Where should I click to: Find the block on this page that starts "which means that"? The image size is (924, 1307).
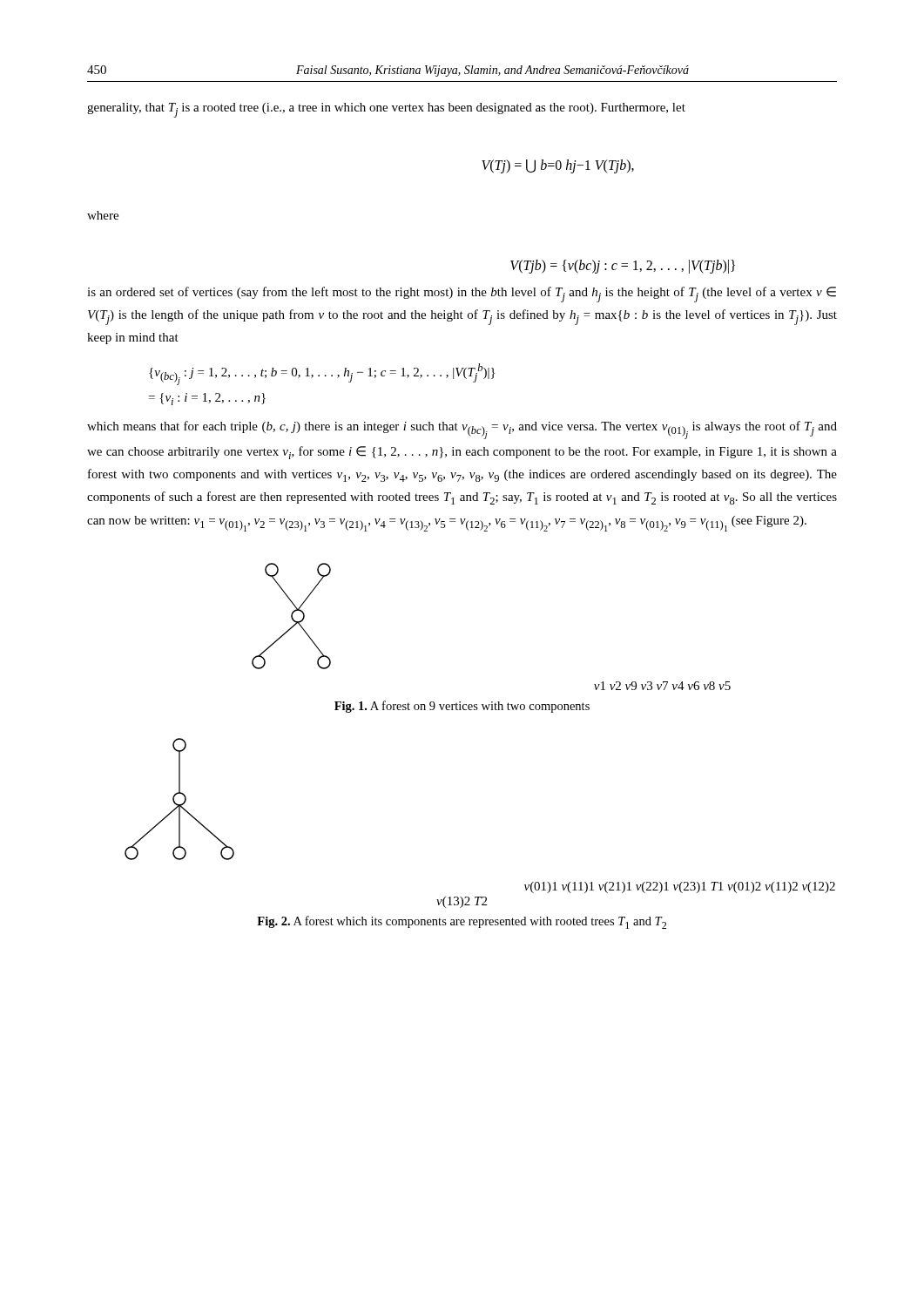click(462, 476)
